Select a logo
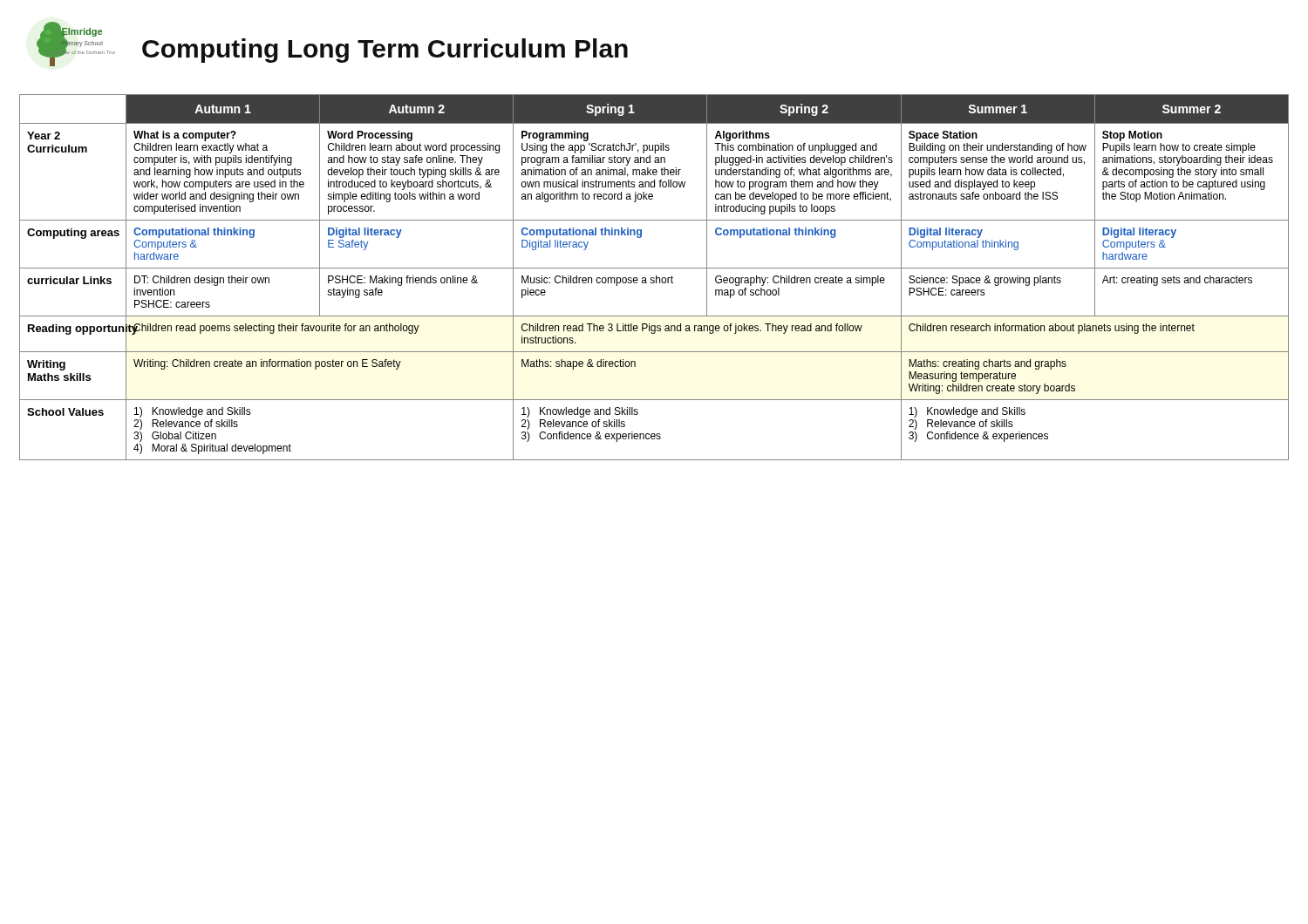 tap(72, 49)
